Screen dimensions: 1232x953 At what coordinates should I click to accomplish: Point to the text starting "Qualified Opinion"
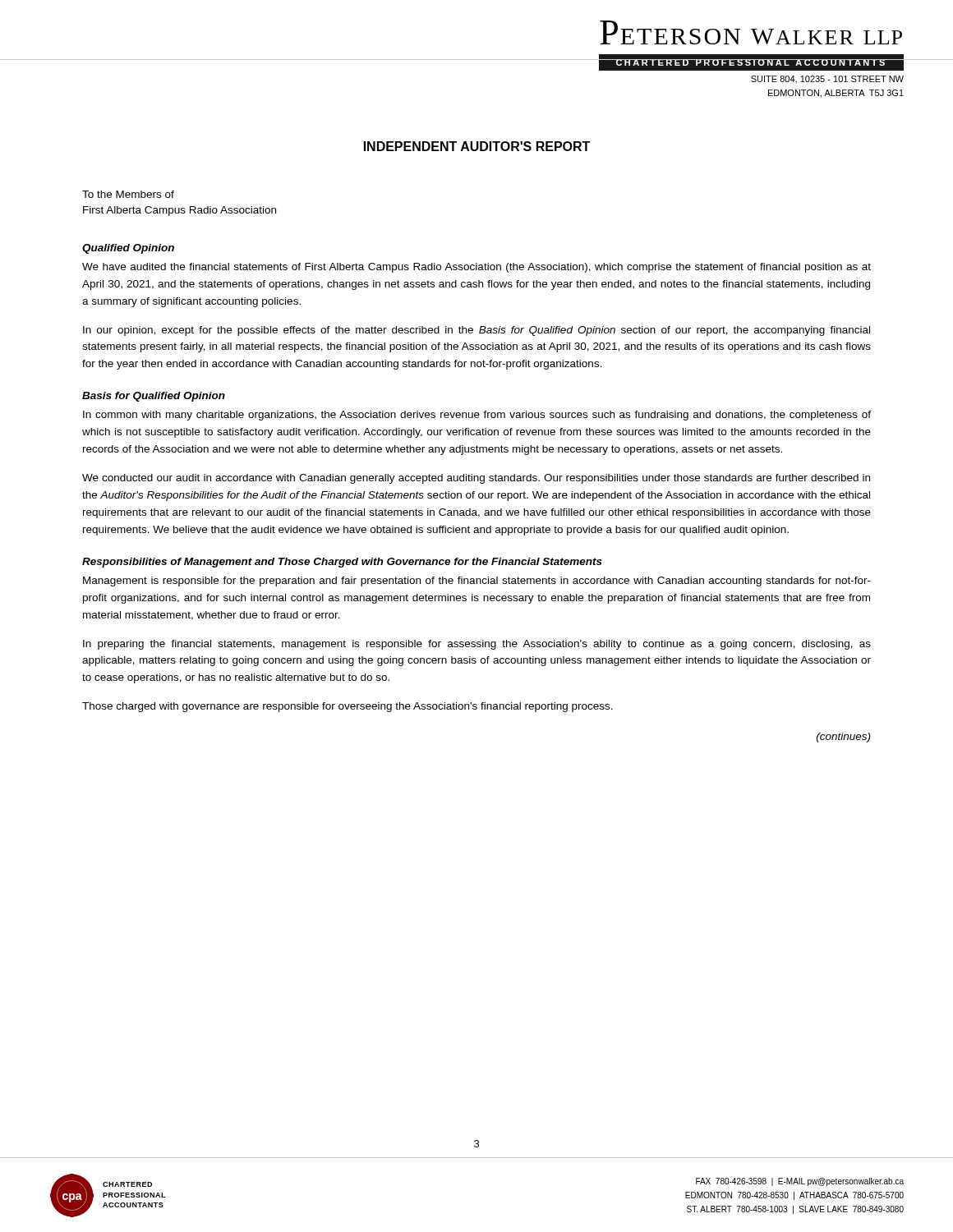click(128, 248)
